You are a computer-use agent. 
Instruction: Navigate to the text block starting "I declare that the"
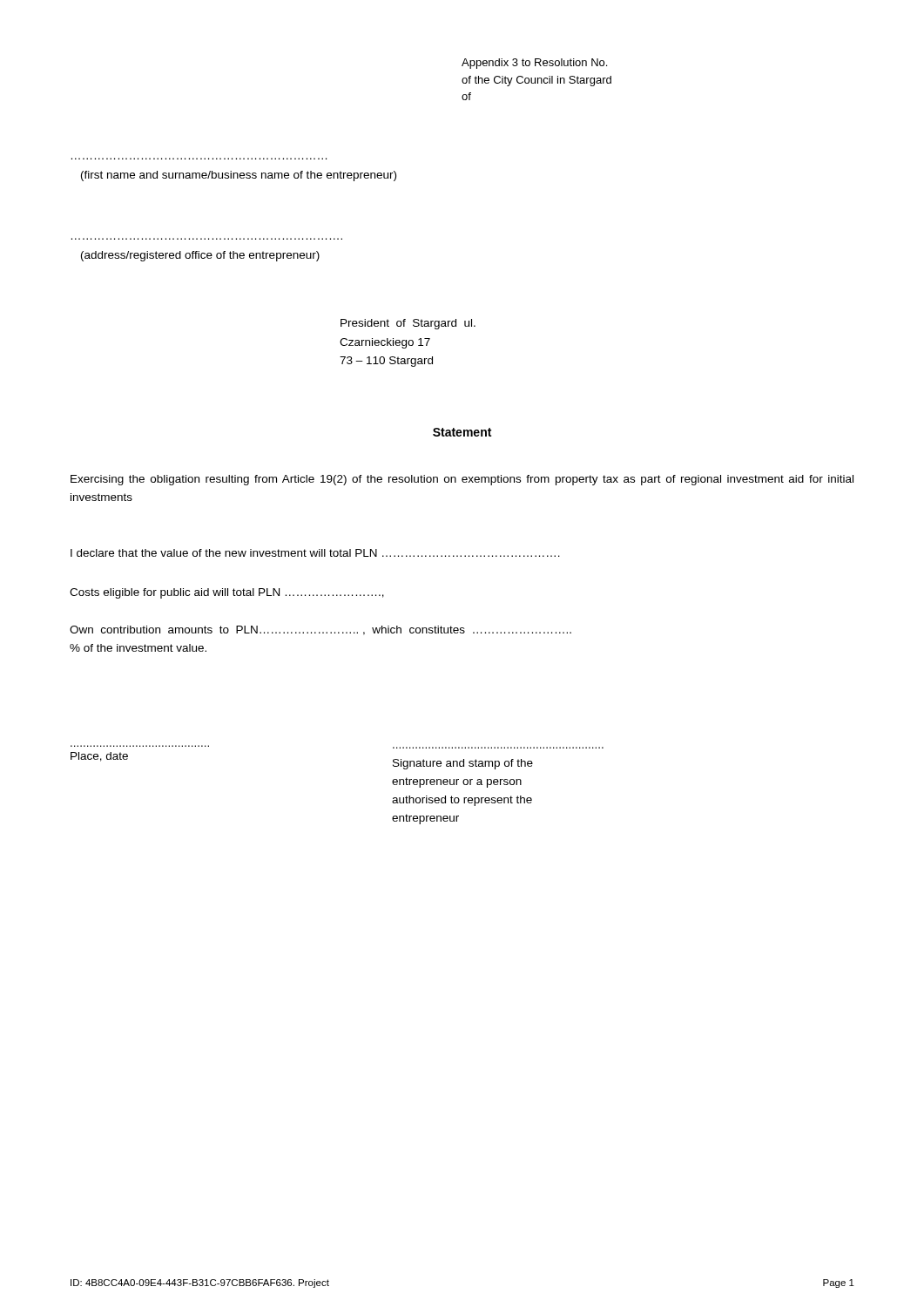tap(315, 553)
